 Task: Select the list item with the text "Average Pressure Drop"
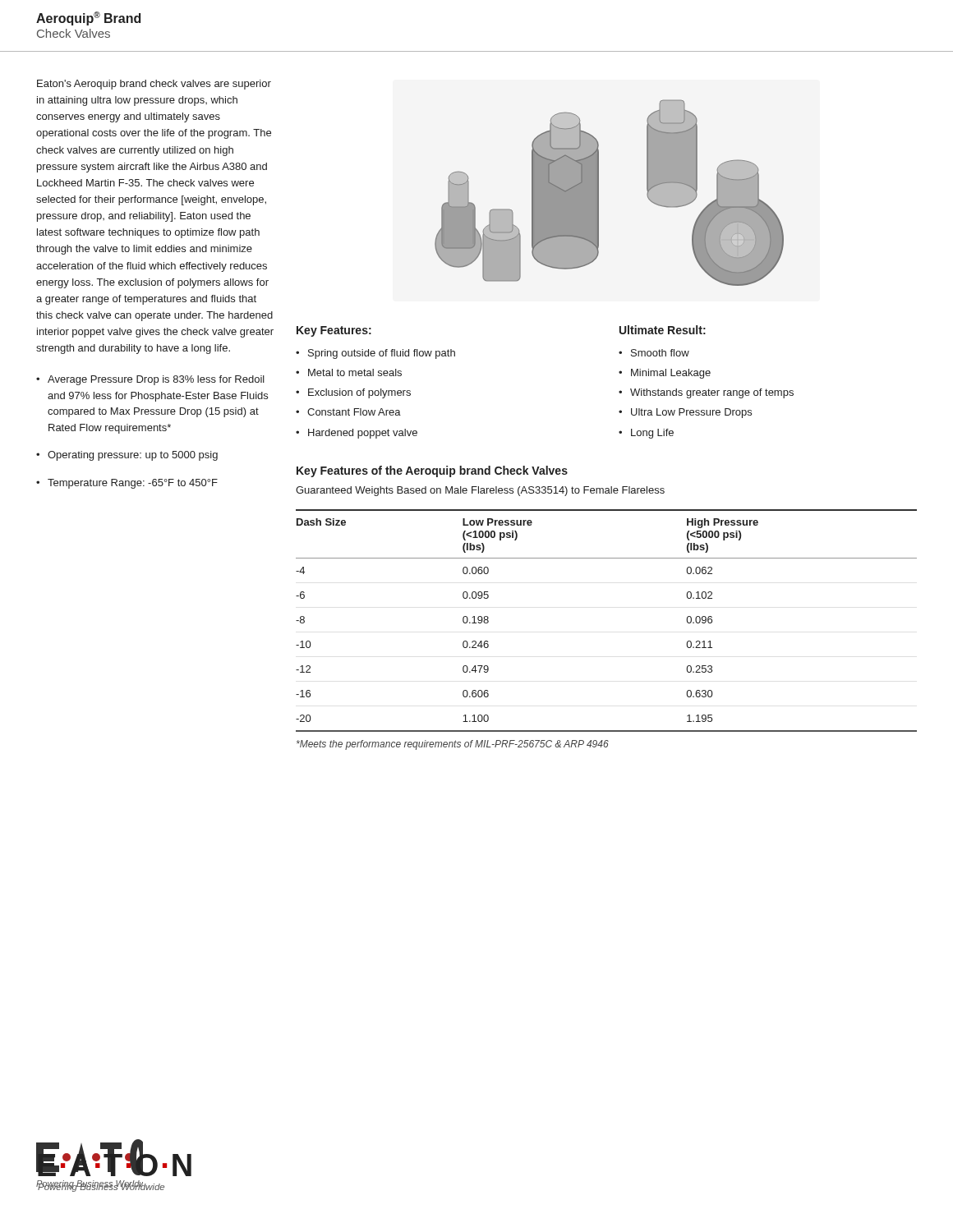click(x=158, y=403)
